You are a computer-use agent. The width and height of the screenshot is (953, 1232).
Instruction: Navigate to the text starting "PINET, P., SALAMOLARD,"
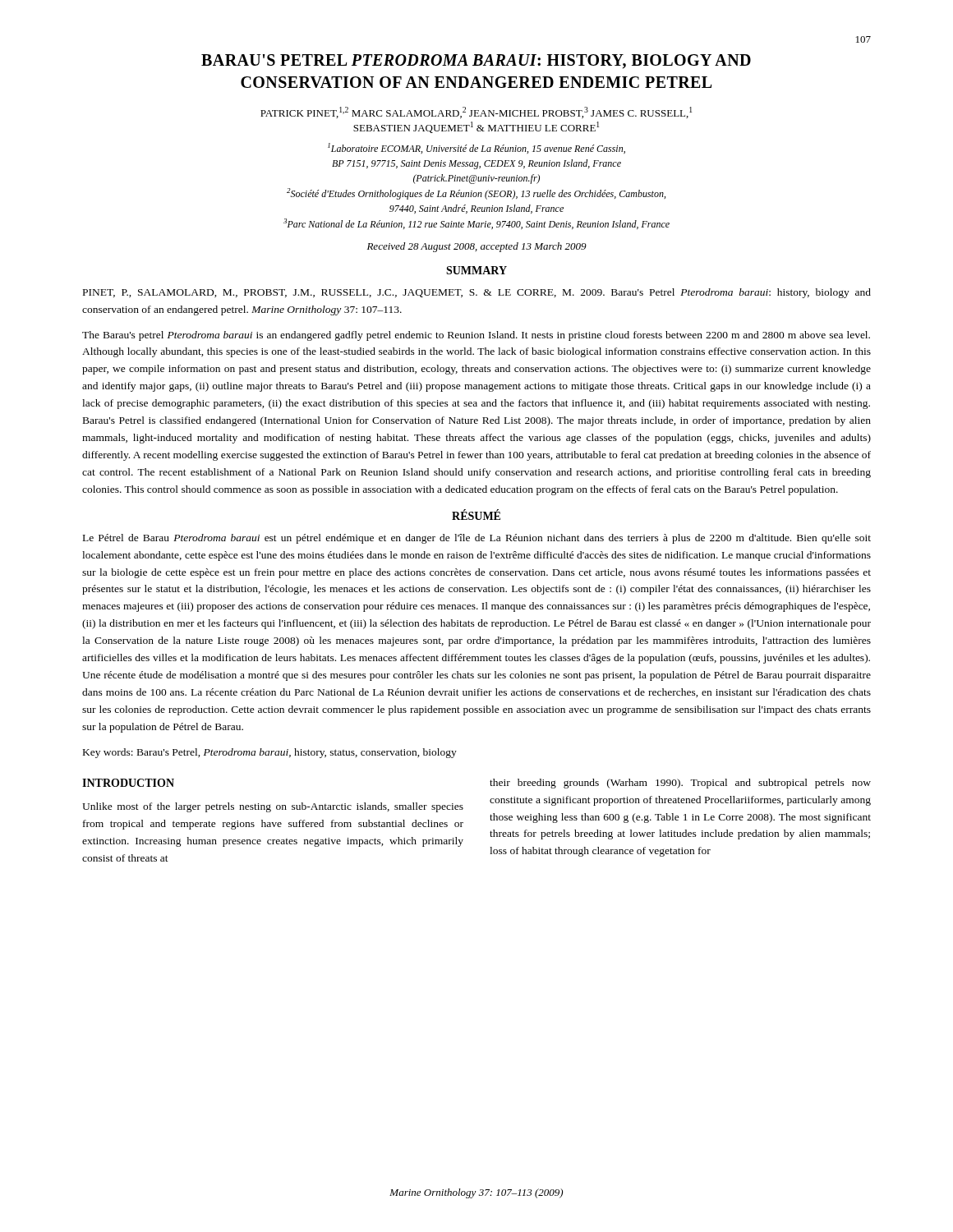coord(476,300)
